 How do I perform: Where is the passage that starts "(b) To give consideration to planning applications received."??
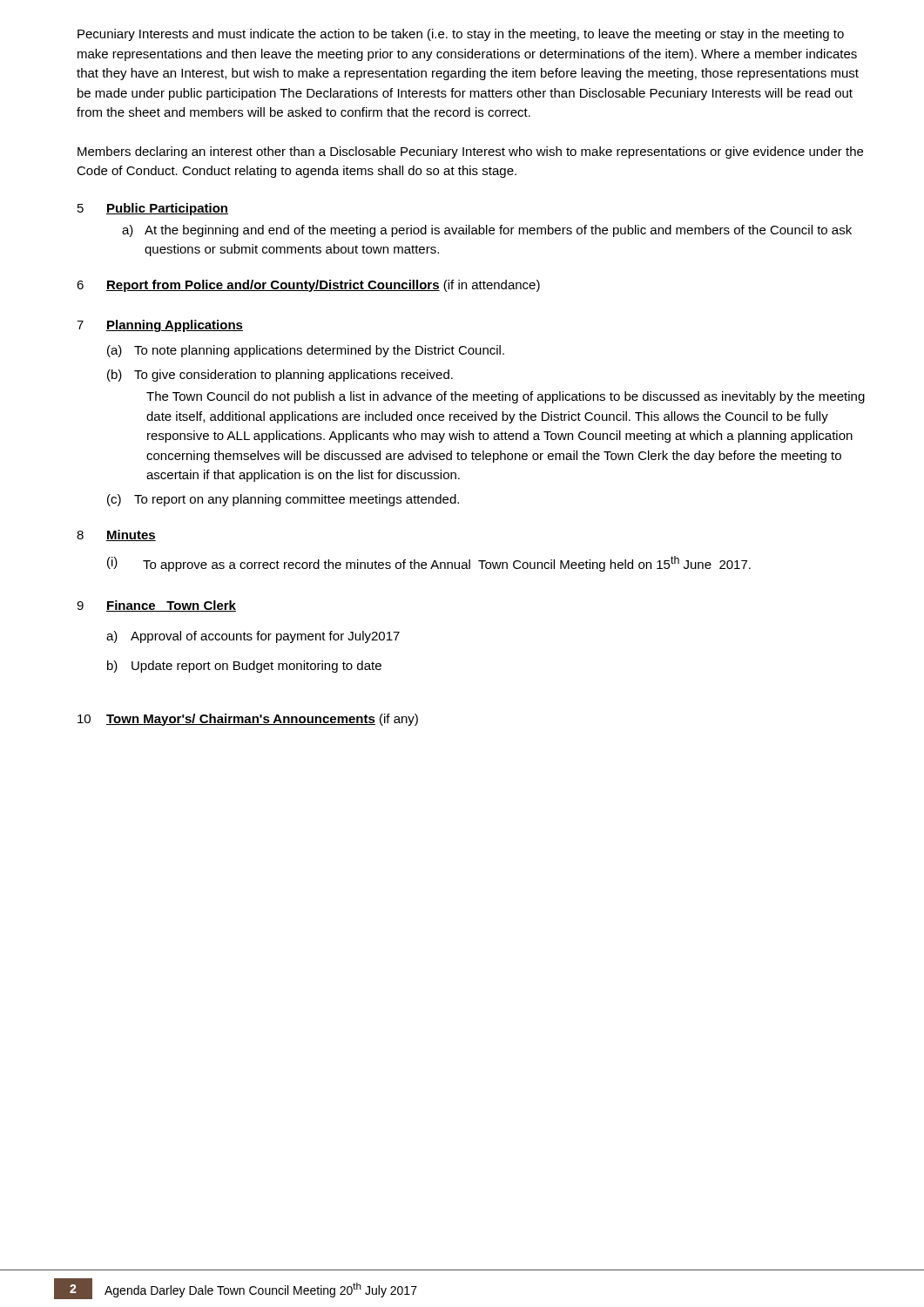488,425
